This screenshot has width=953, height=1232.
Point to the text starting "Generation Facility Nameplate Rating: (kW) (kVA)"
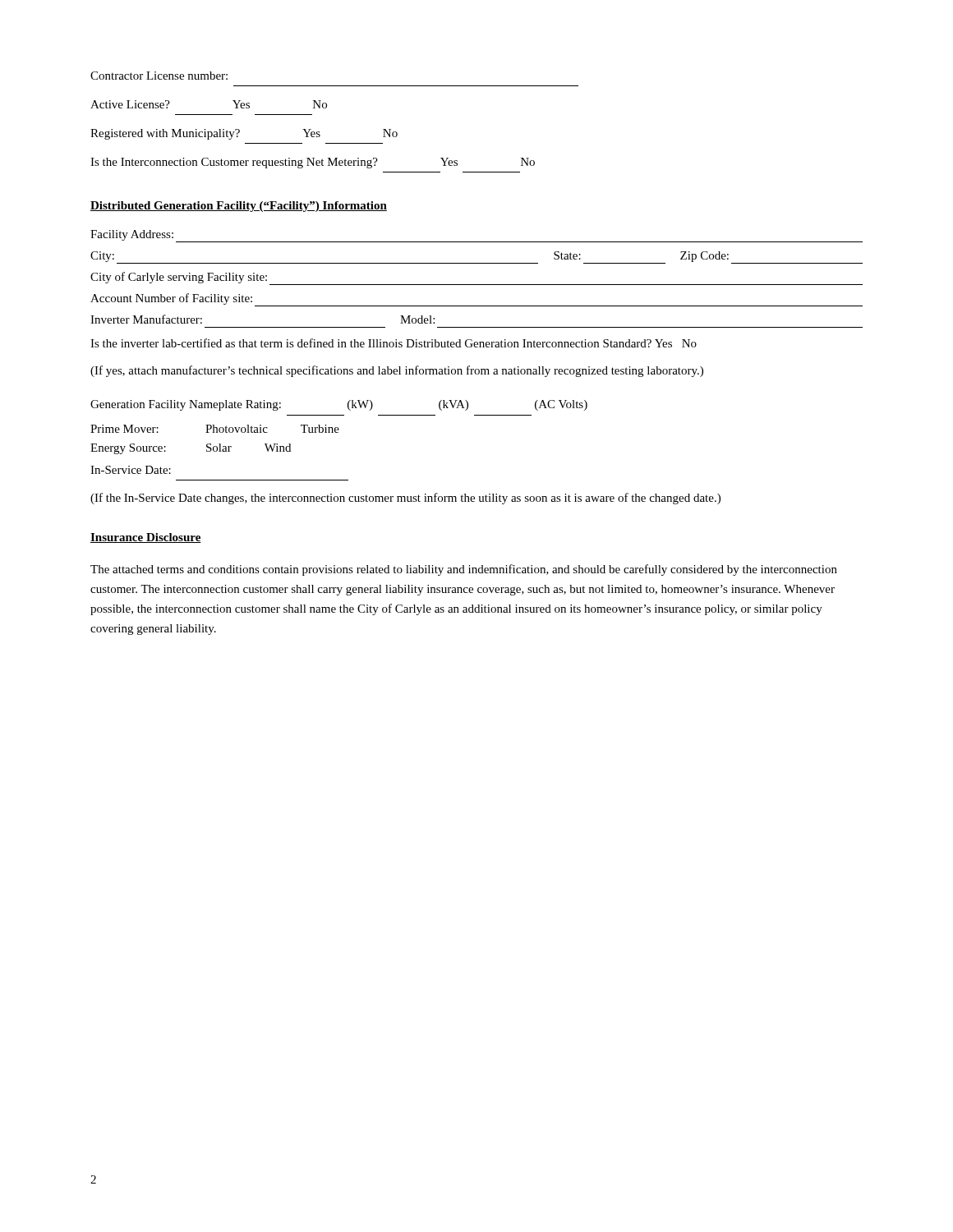click(x=339, y=405)
